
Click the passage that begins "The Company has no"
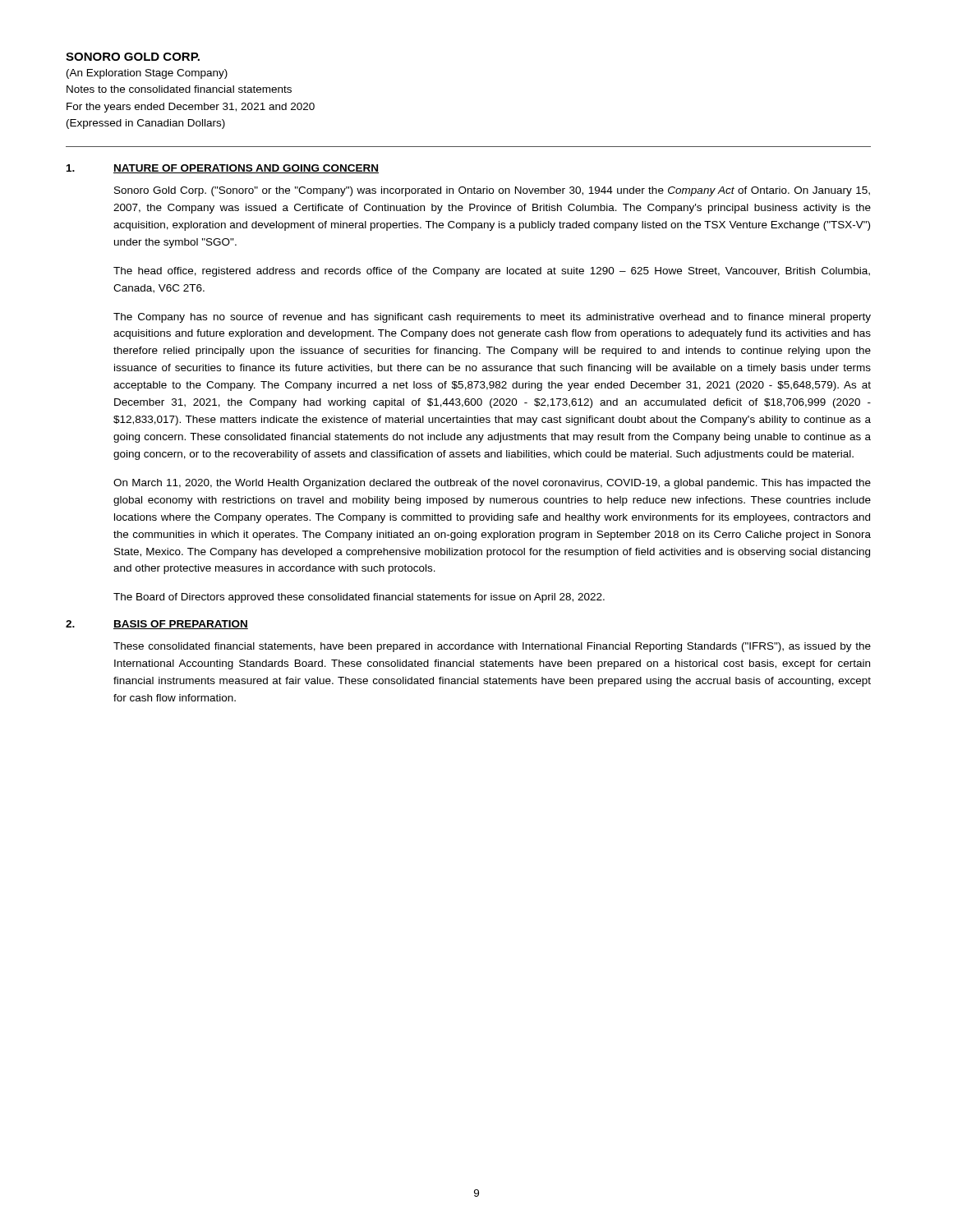coord(492,385)
